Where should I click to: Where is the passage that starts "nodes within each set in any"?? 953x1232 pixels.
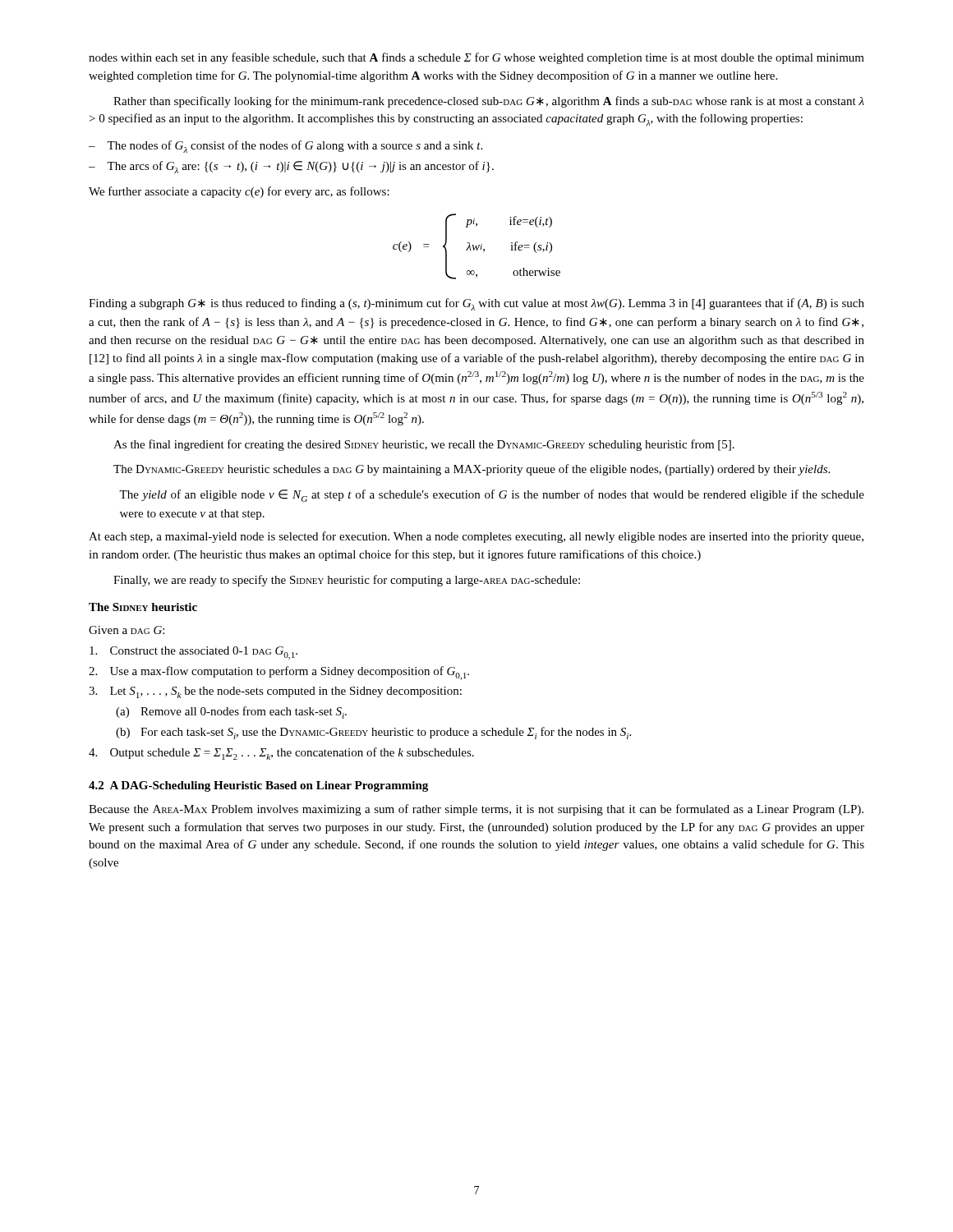tap(476, 67)
